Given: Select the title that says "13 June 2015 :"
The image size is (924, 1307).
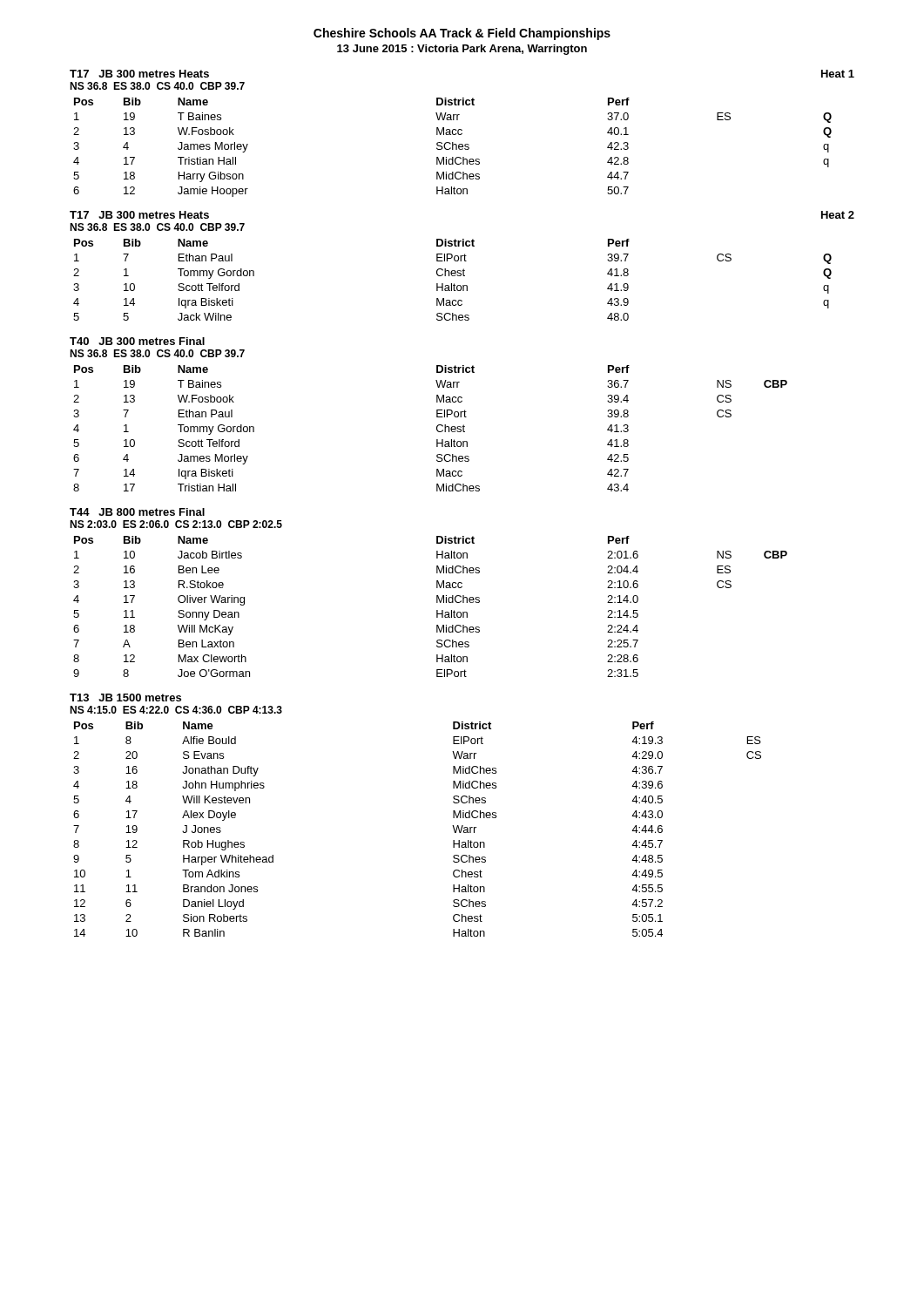Looking at the screenshot, I should pos(462,48).
